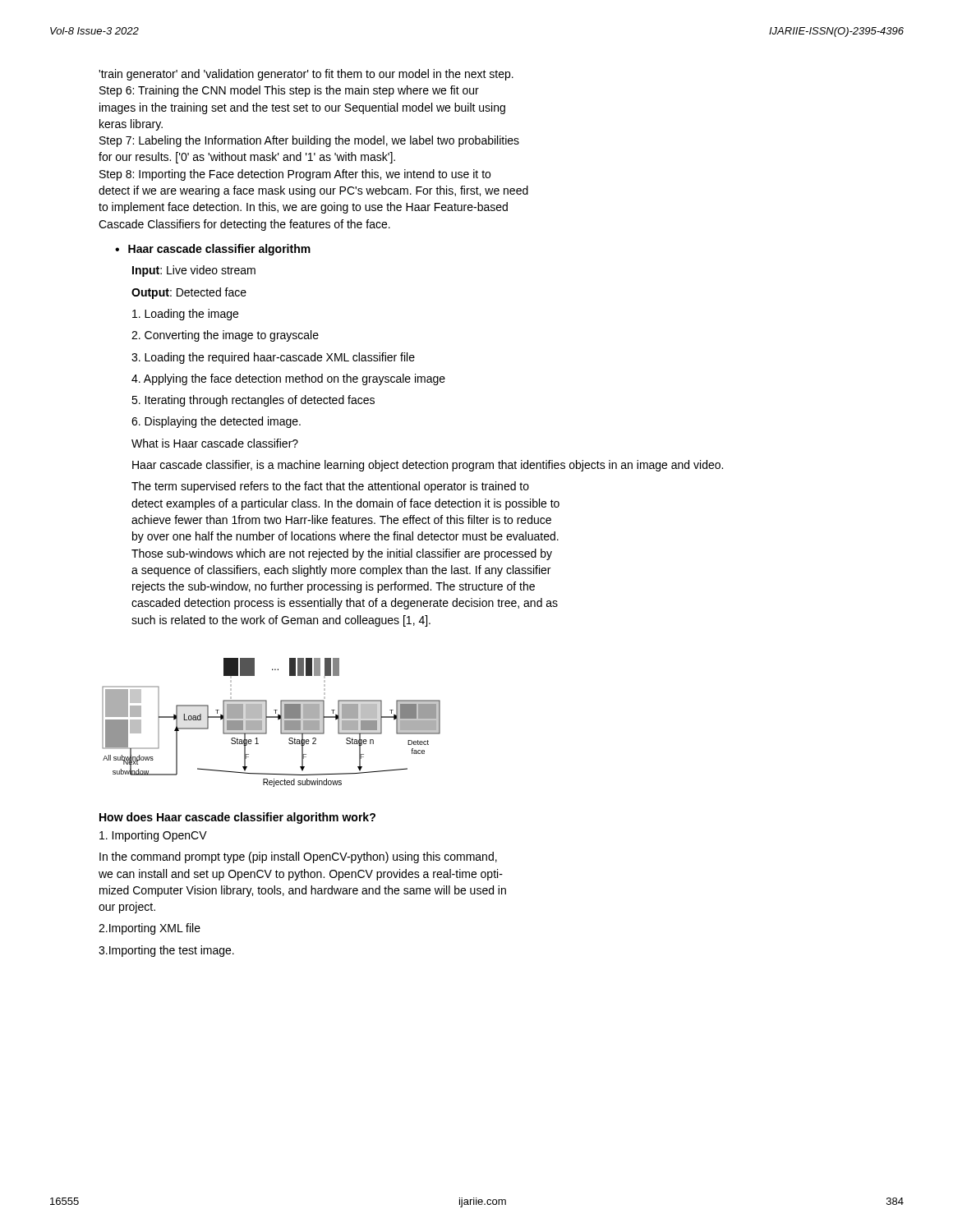
Task: Find the text starting "2. Converting the image to grayscale"
Action: 225,335
